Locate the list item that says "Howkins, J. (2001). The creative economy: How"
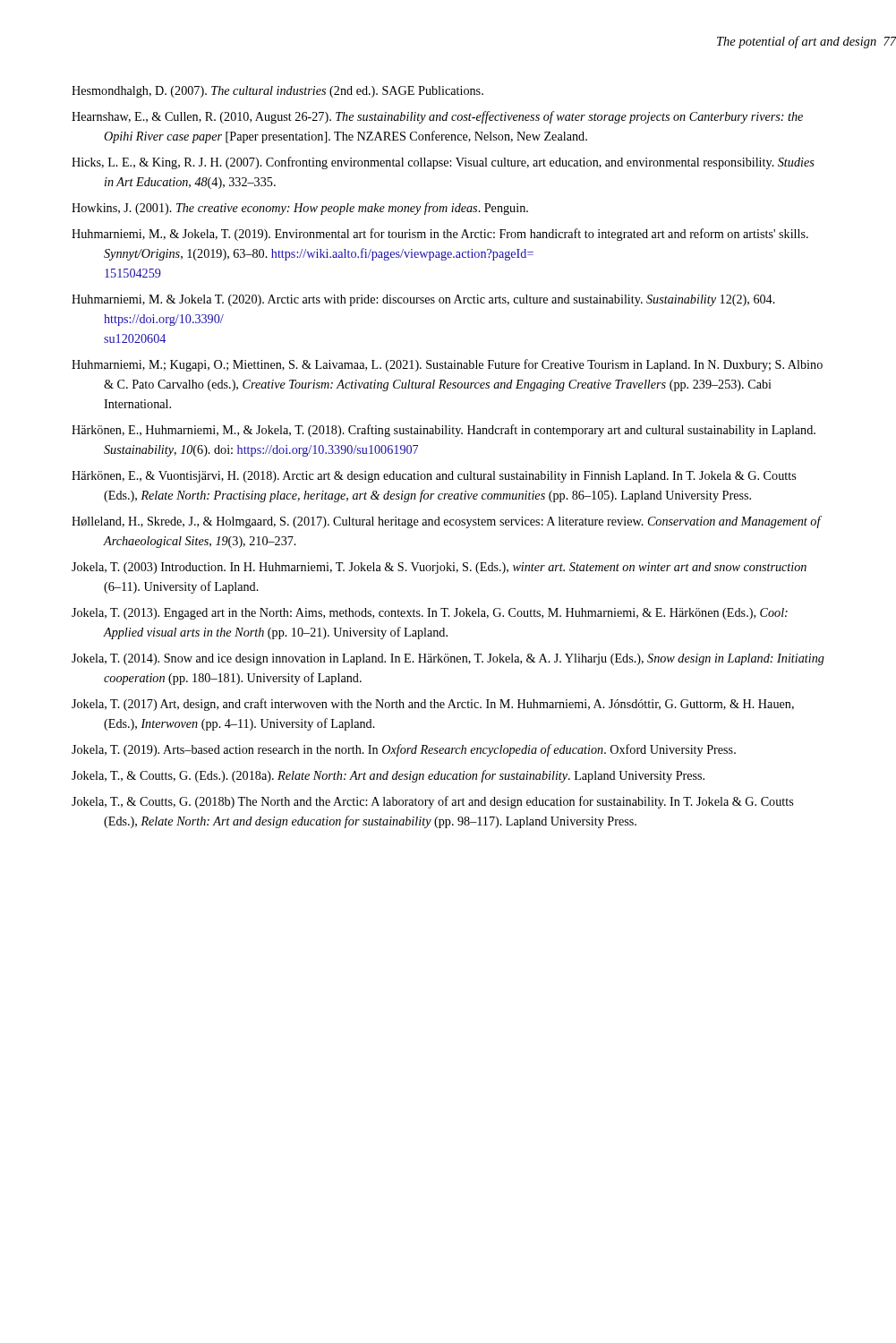The width and height of the screenshot is (896, 1343). (x=300, y=208)
